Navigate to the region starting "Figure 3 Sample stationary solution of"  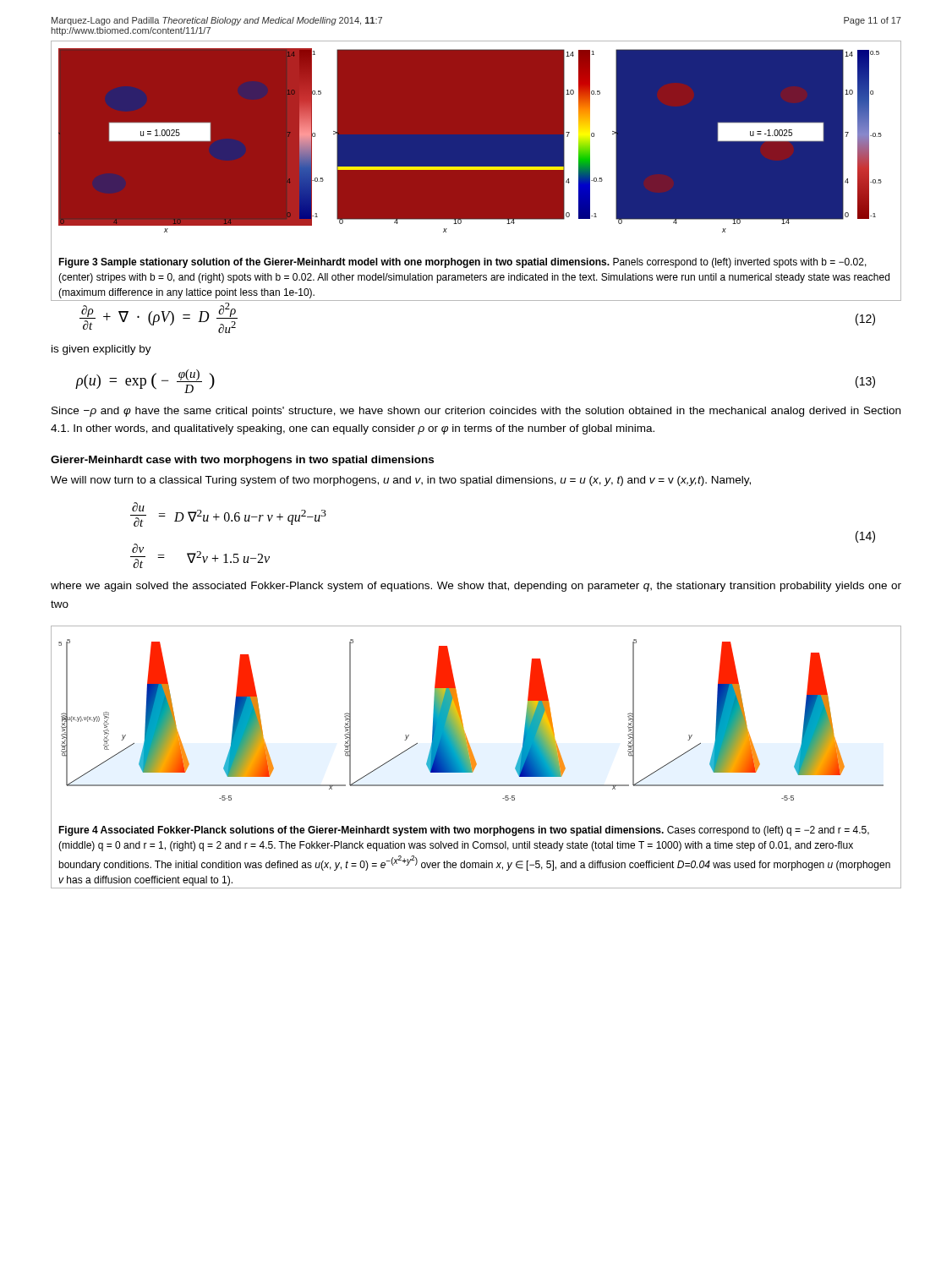(474, 277)
